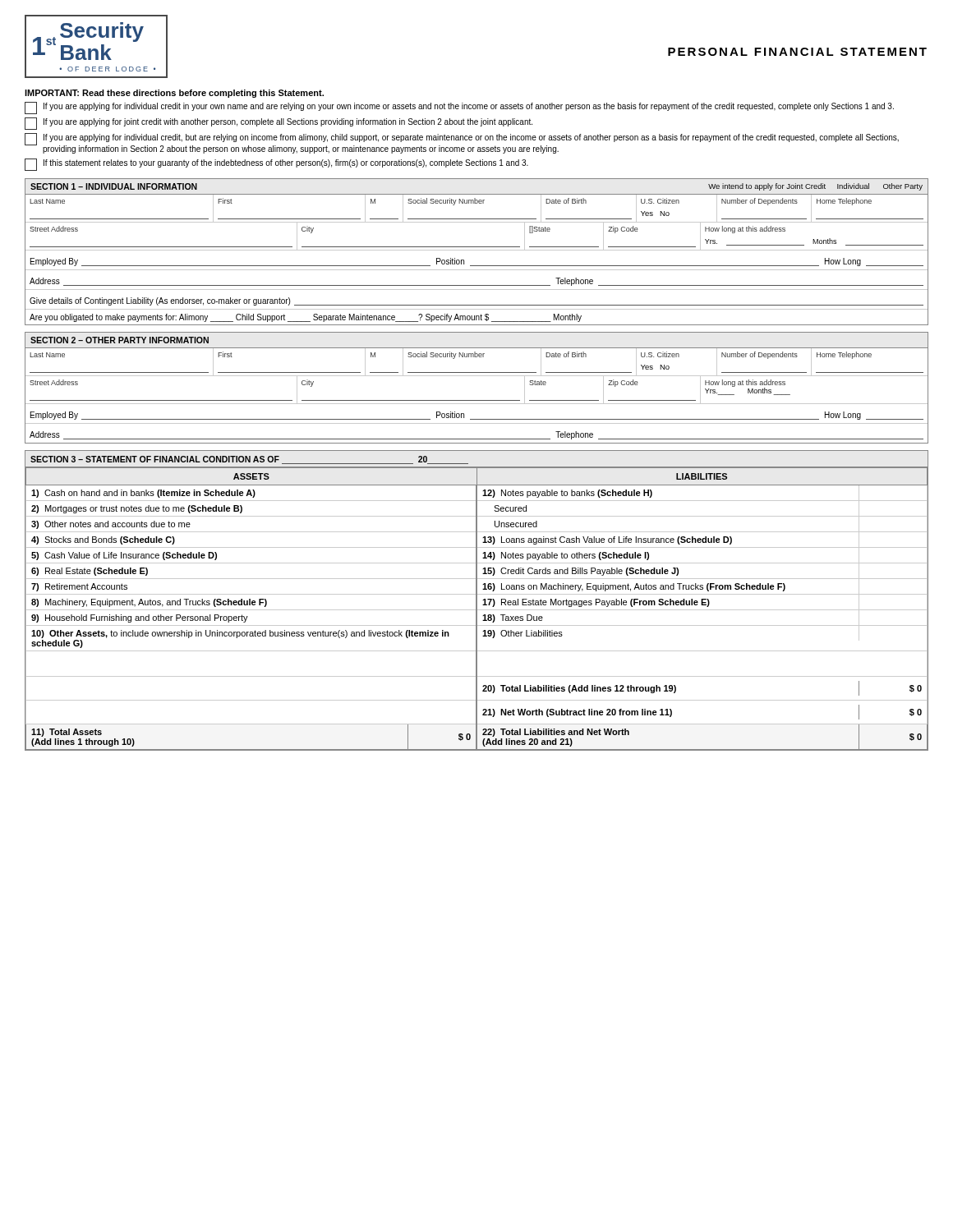Find the logo

96,46
